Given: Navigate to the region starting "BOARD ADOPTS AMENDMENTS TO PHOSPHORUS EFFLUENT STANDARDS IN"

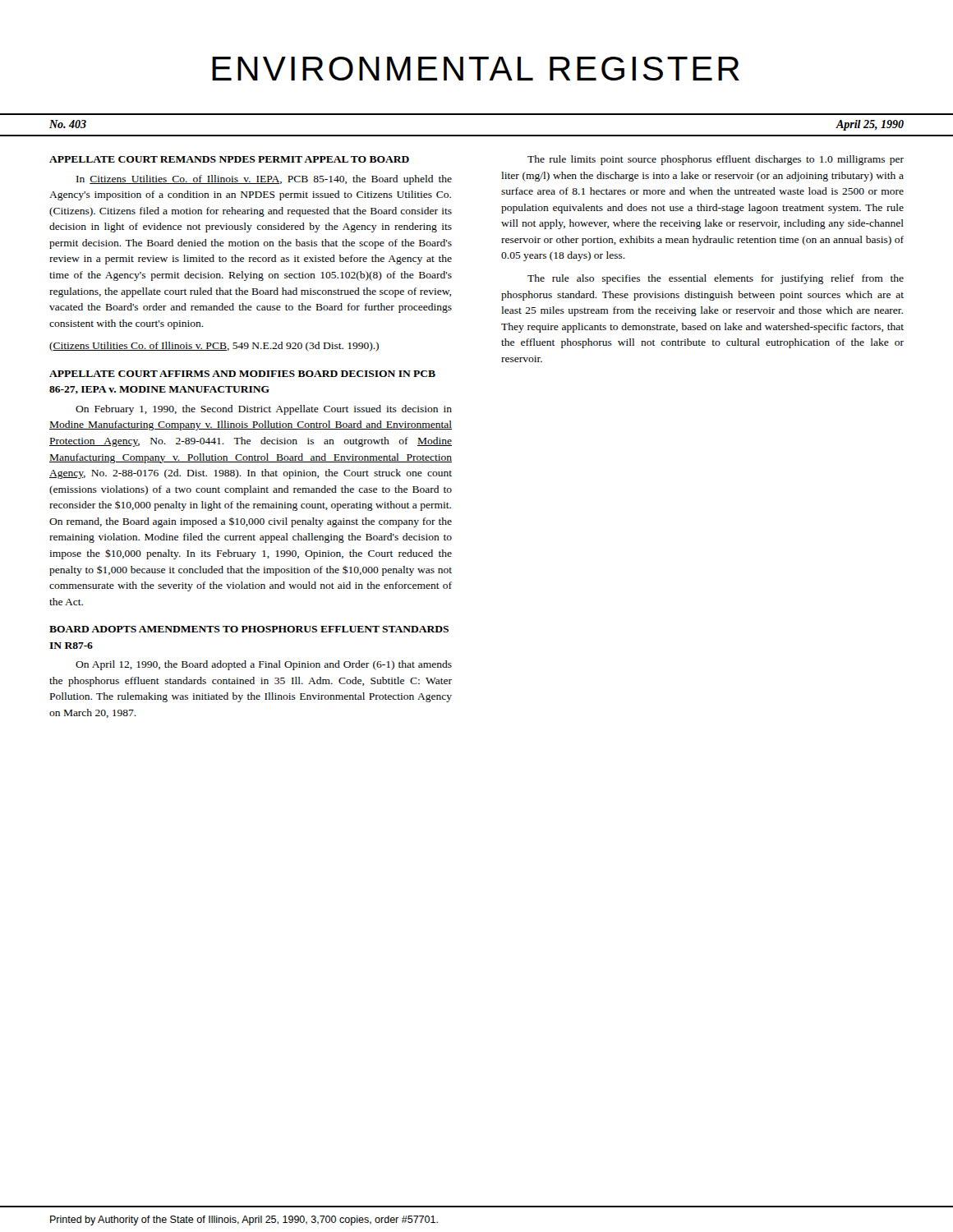Looking at the screenshot, I should click(x=249, y=637).
